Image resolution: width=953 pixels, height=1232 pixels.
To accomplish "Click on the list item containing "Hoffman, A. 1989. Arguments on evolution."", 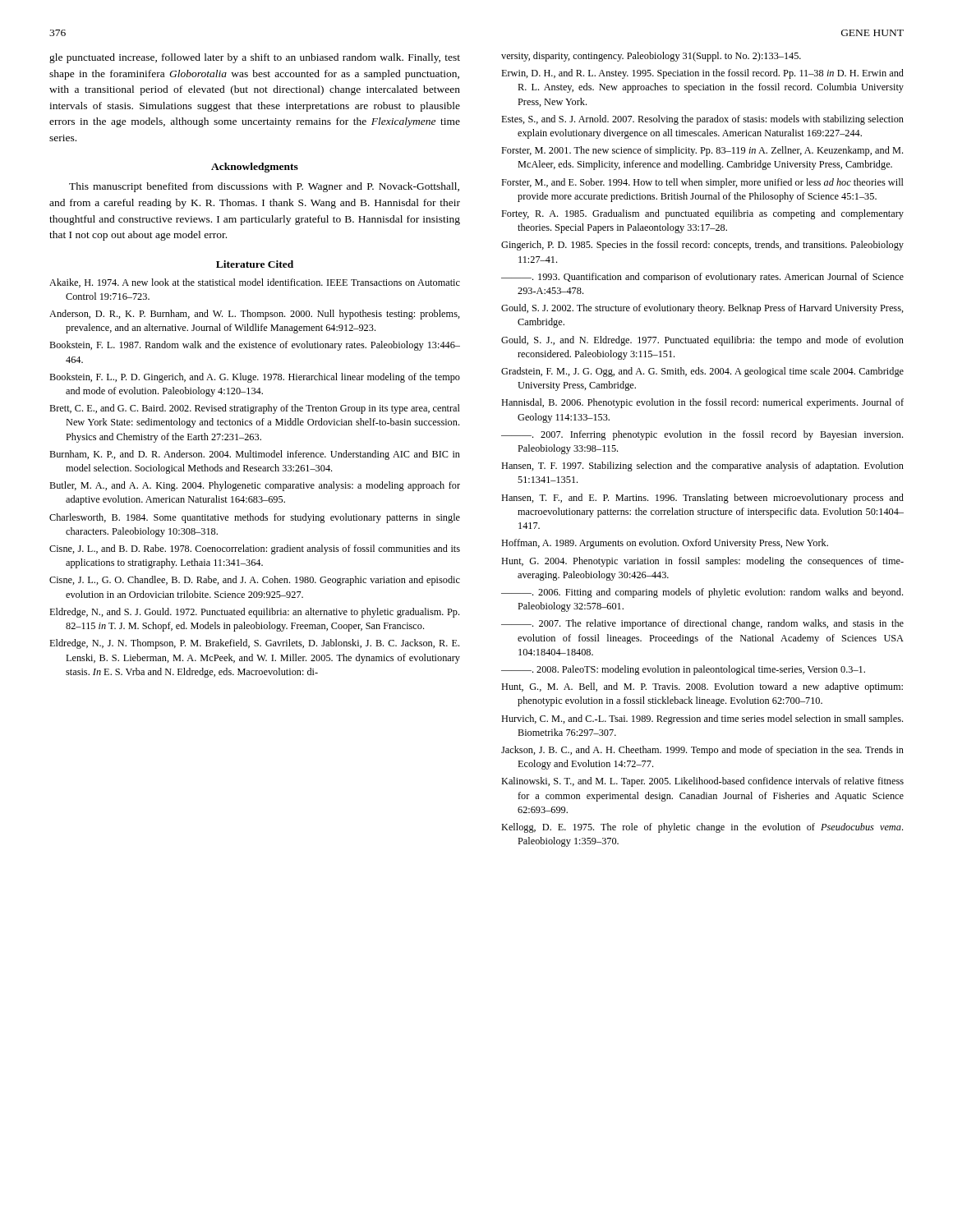I will 665,543.
